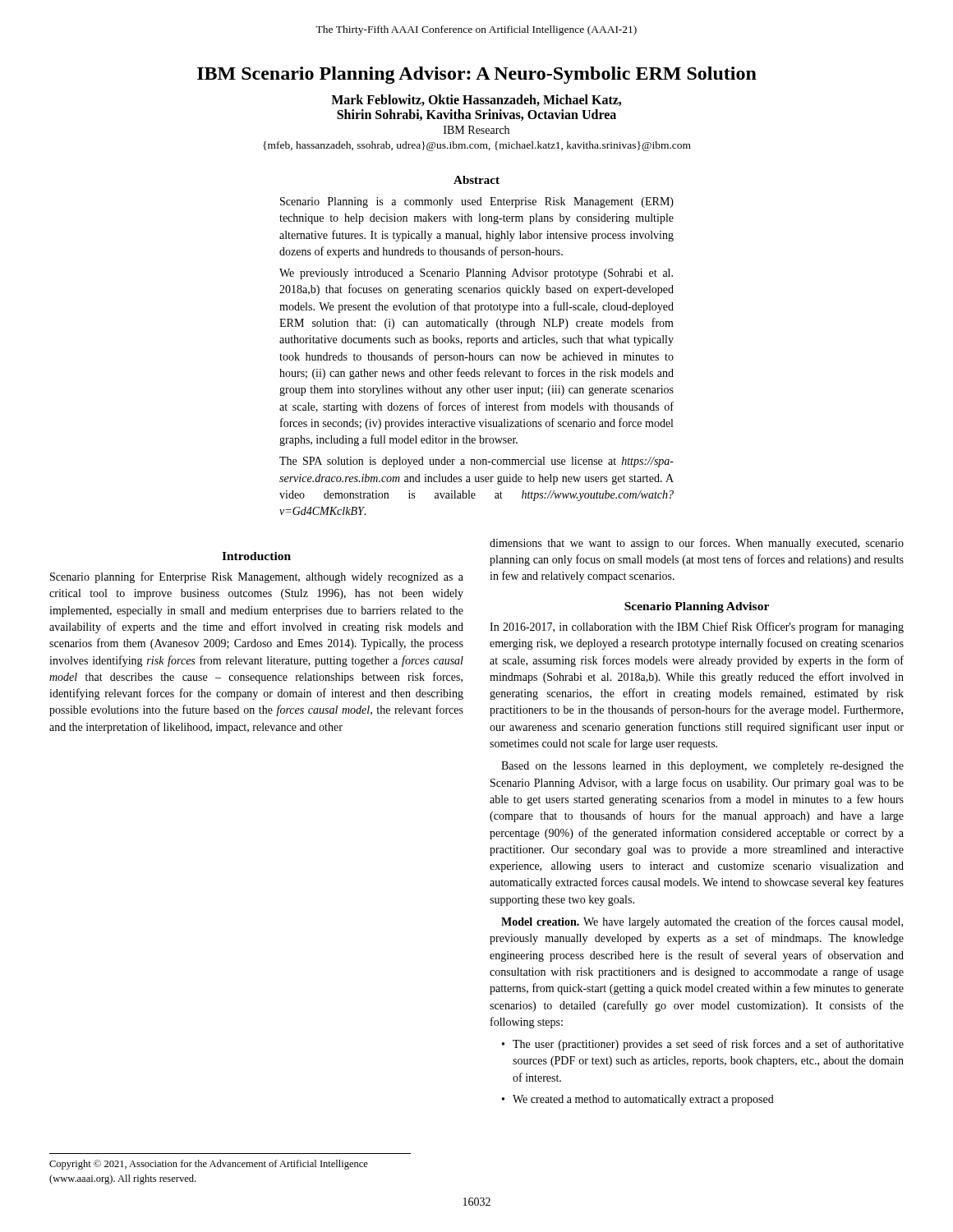The height and width of the screenshot is (1232, 953).
Task: Locate the list item that says "We created a method"
Action: tap(643, 1099)
